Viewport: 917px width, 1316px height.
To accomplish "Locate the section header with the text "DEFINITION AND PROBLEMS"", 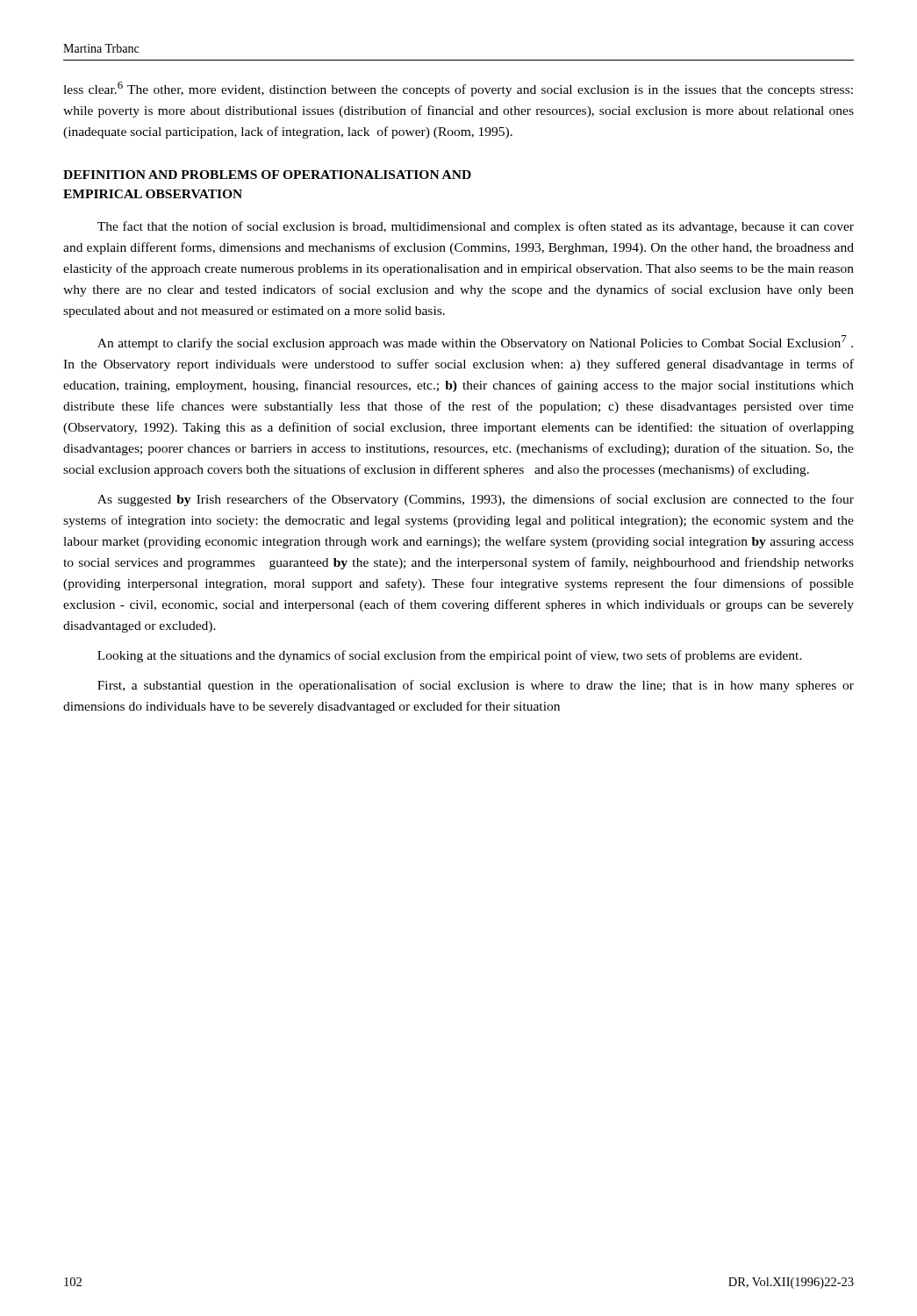I will coord(267,184).
